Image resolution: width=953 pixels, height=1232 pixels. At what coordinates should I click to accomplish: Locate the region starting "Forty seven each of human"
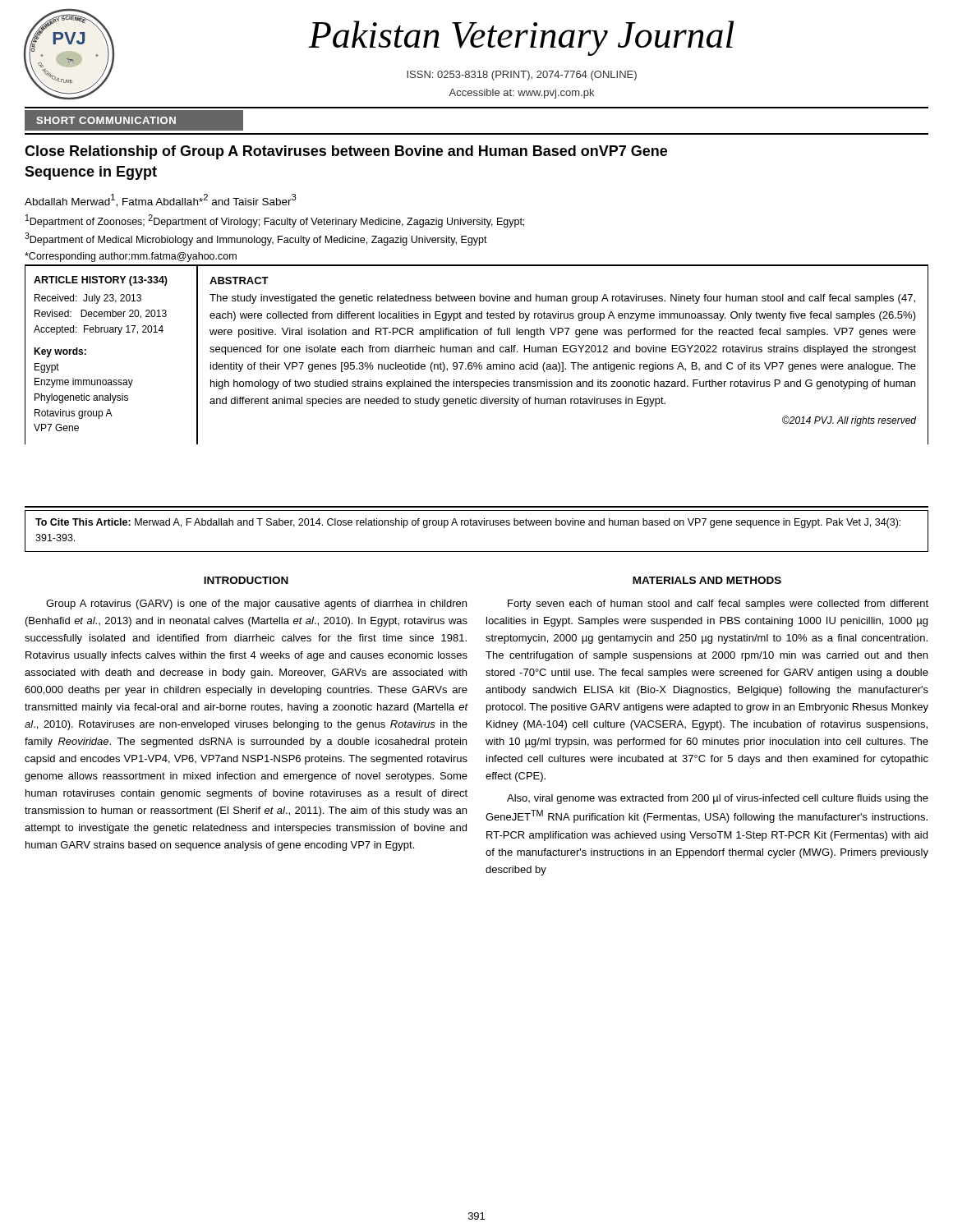click(707, 736)
